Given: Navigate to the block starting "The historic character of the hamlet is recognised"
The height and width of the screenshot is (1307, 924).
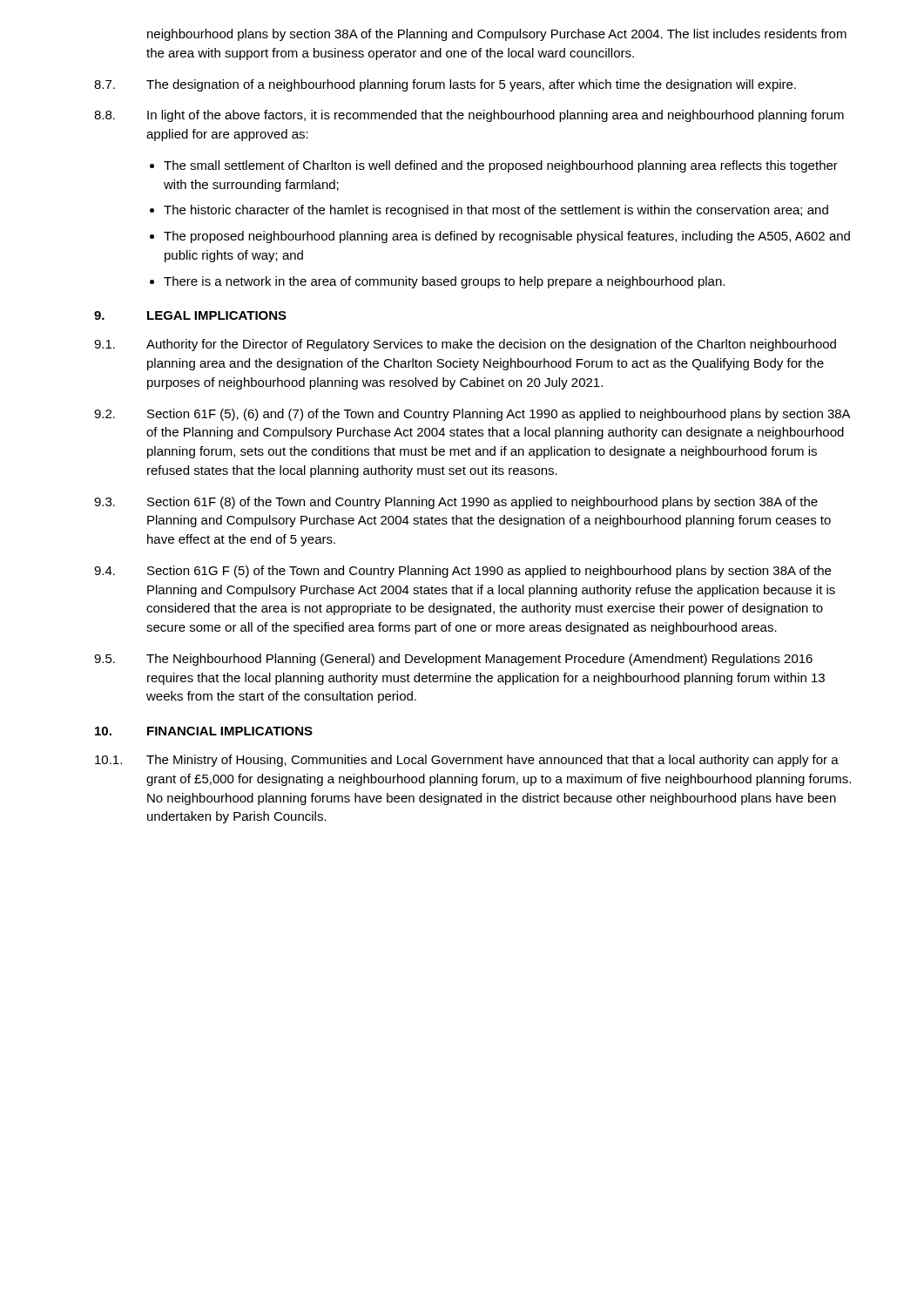Looking at the screenshot, I should click(496, 210).
